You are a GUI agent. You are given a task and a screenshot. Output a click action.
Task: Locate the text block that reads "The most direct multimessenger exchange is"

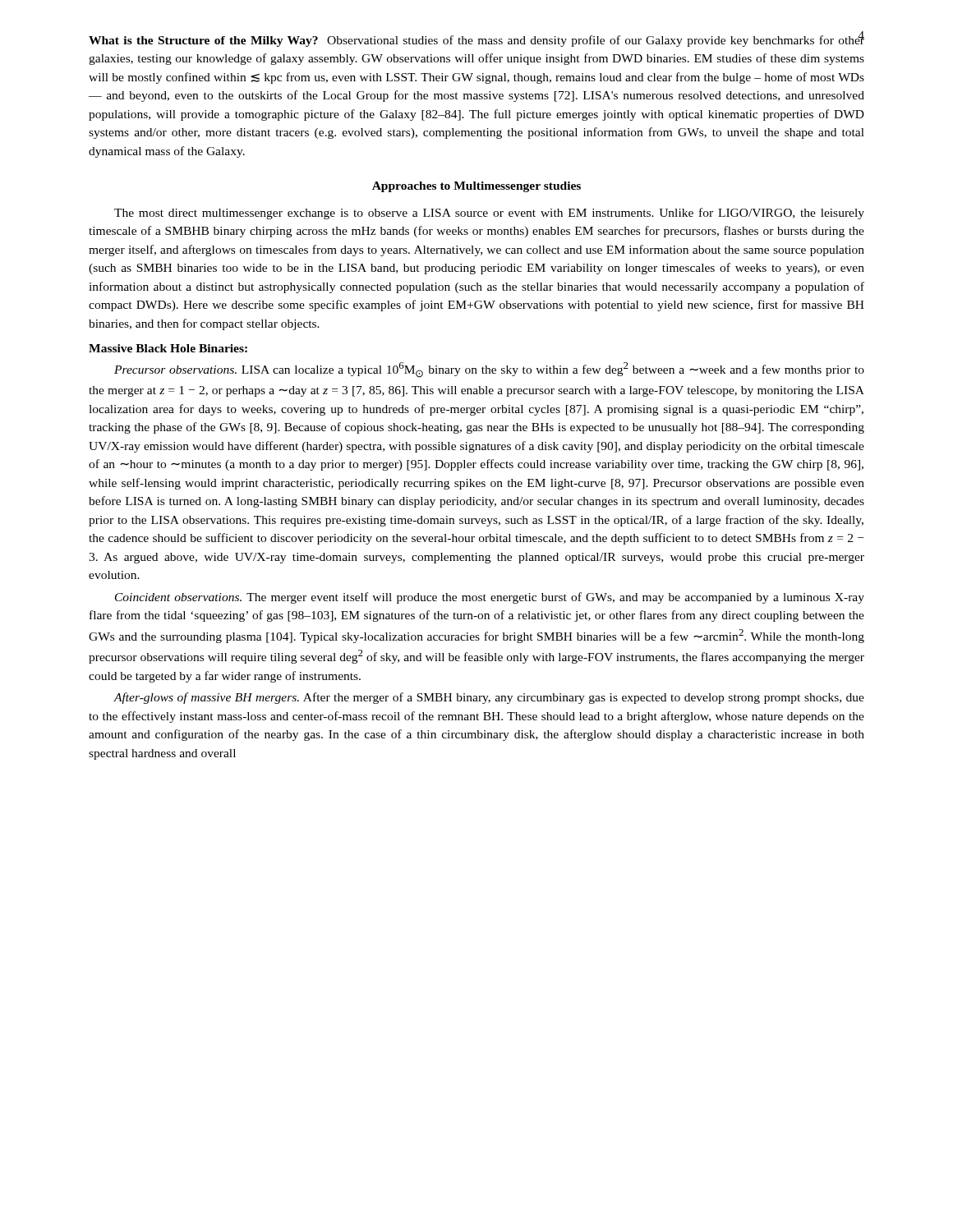coord(476,268)
